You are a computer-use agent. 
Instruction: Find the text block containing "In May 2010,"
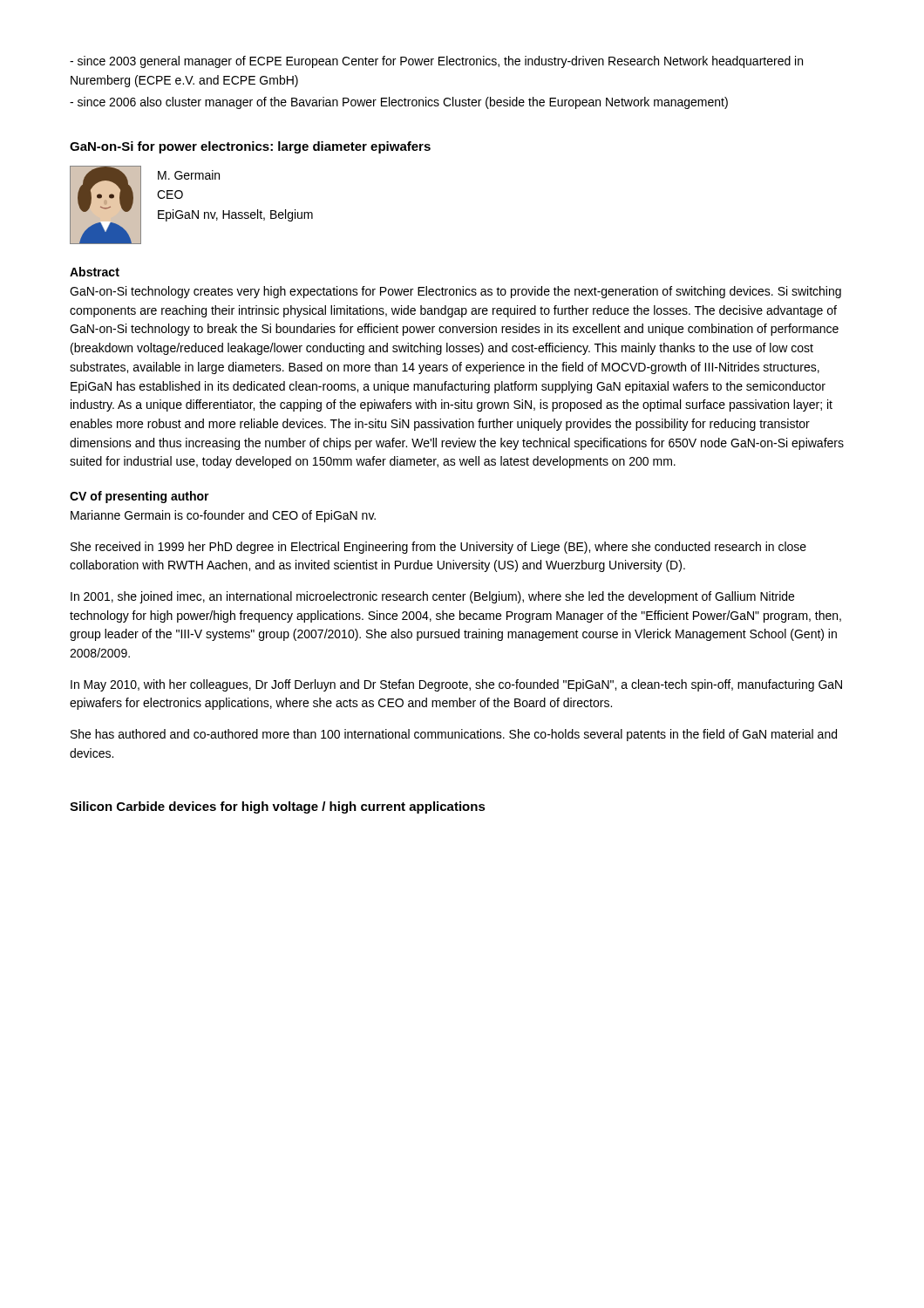click(456, 694)
